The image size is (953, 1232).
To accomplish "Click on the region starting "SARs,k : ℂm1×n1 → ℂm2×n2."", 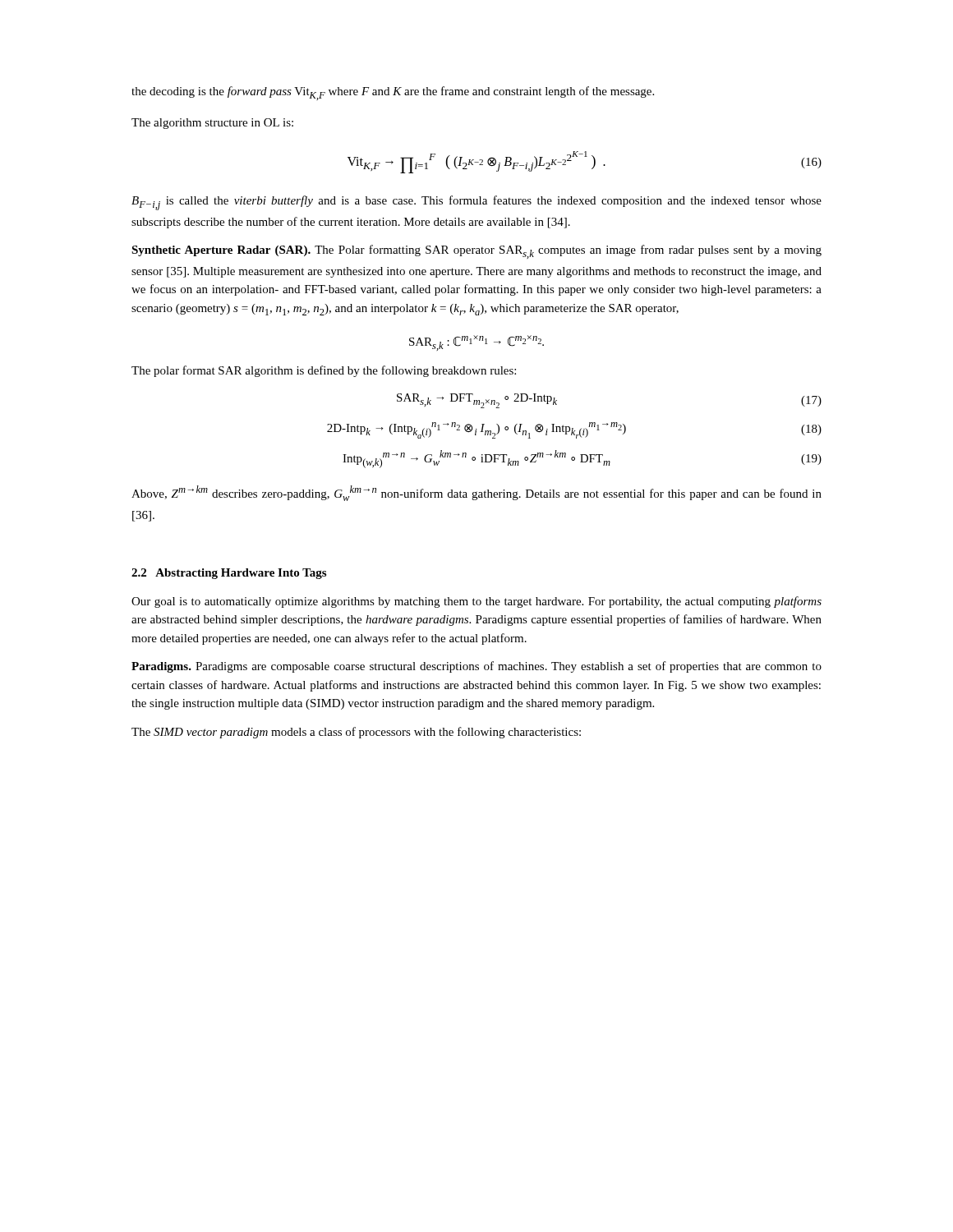I will coord(476,341).
